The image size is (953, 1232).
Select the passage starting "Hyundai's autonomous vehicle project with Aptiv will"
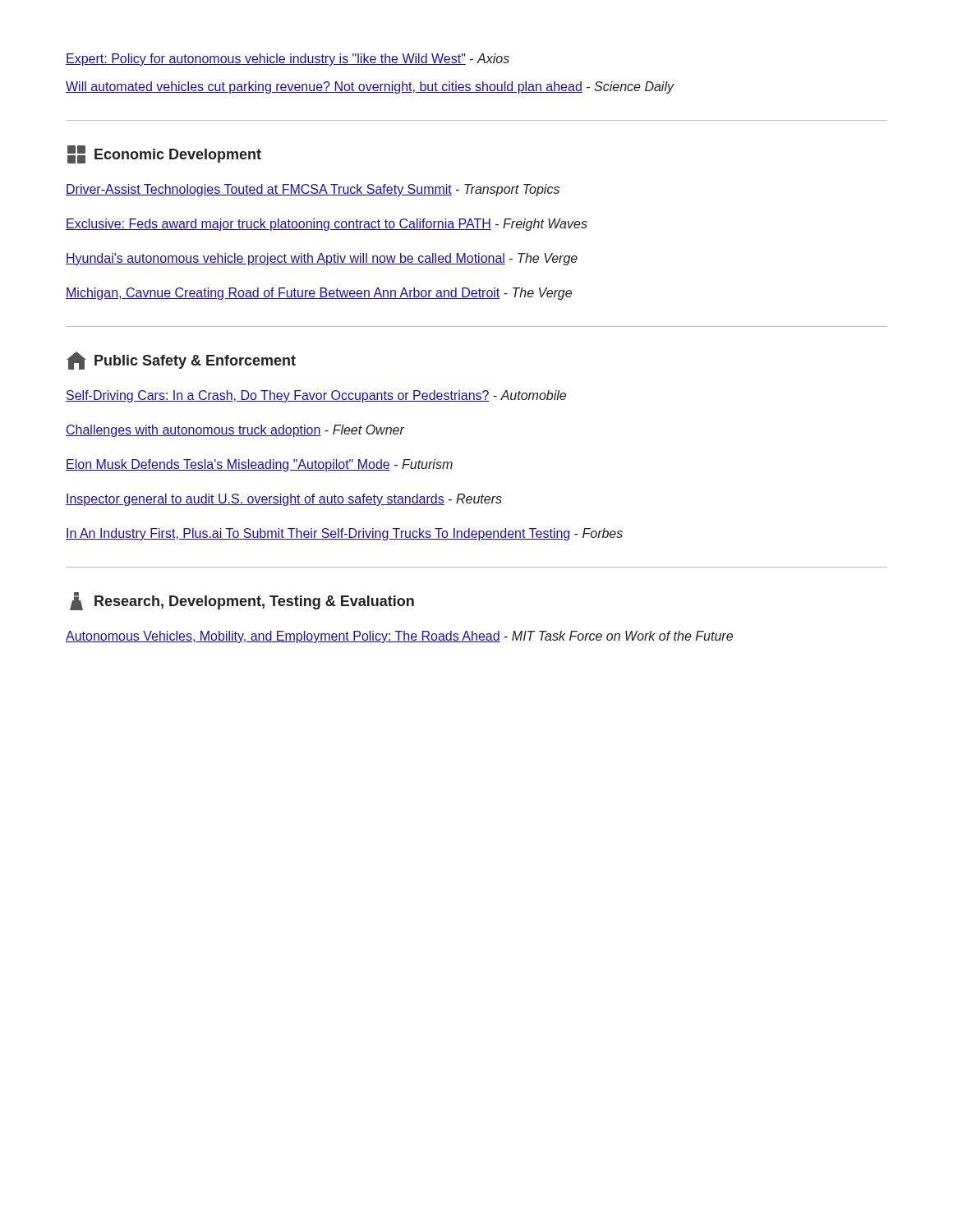tap(322, 258)
